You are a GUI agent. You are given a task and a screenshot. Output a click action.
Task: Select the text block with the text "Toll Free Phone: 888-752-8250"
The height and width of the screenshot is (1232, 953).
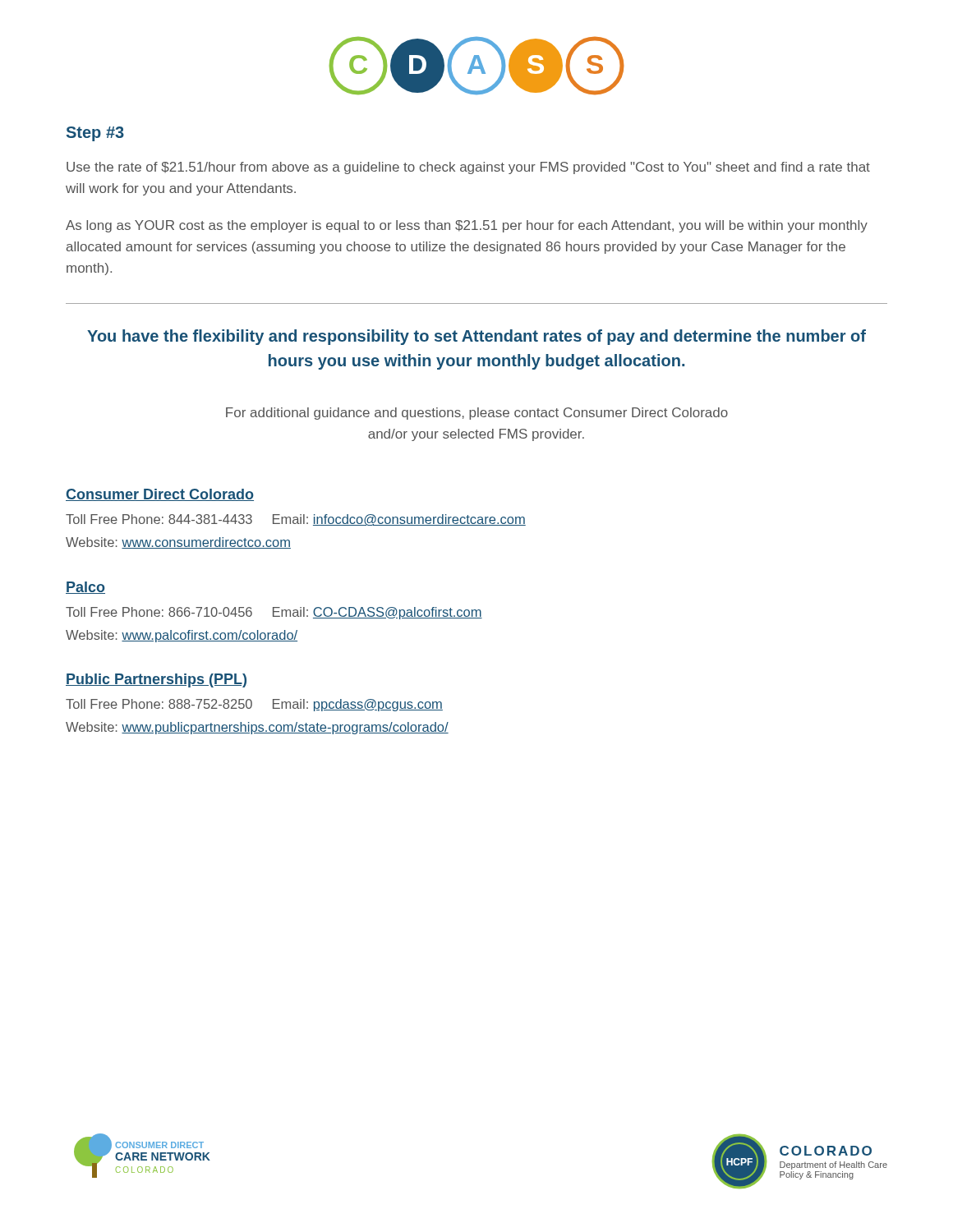pos(257,715)
